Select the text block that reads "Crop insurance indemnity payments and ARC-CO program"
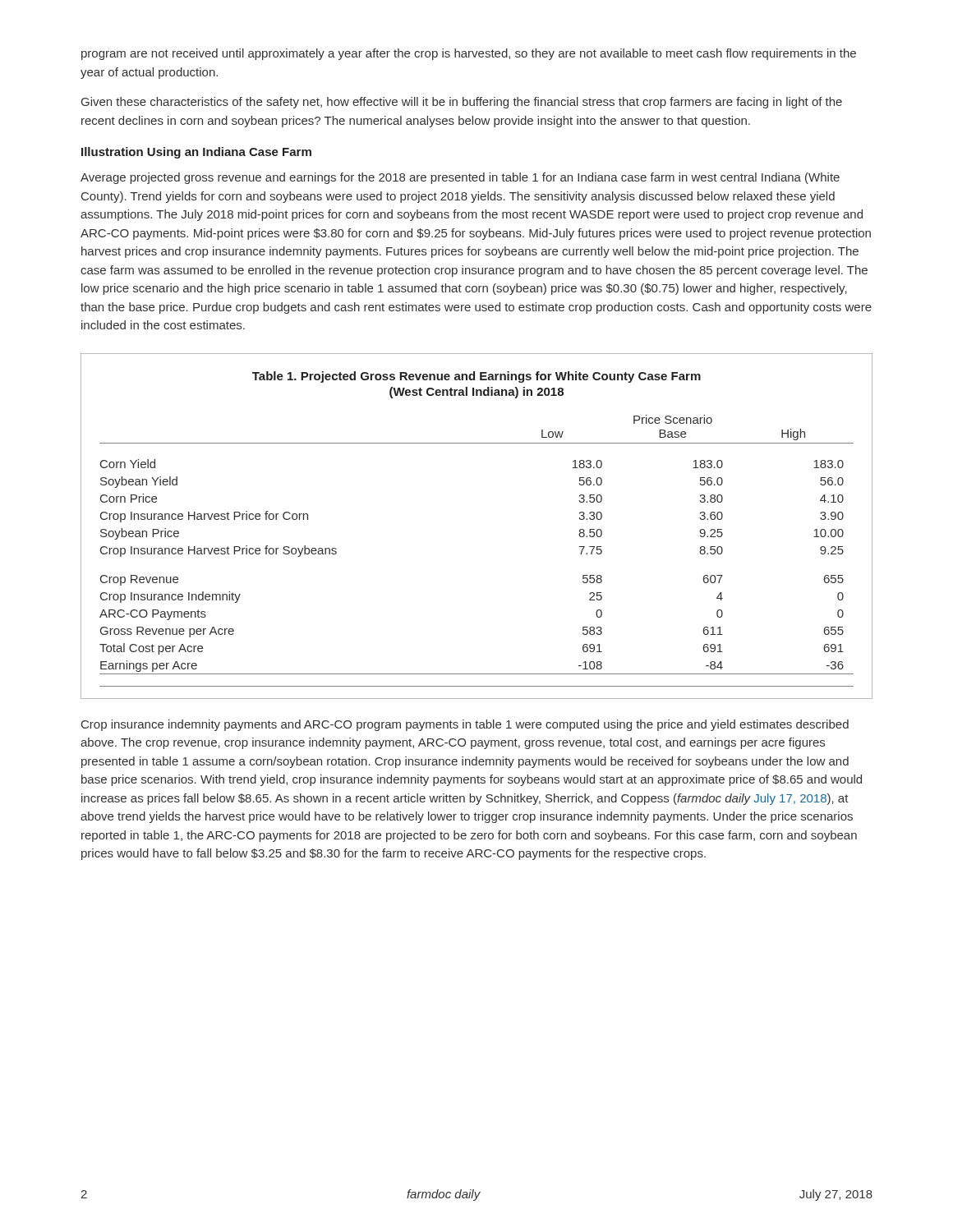 472,788
